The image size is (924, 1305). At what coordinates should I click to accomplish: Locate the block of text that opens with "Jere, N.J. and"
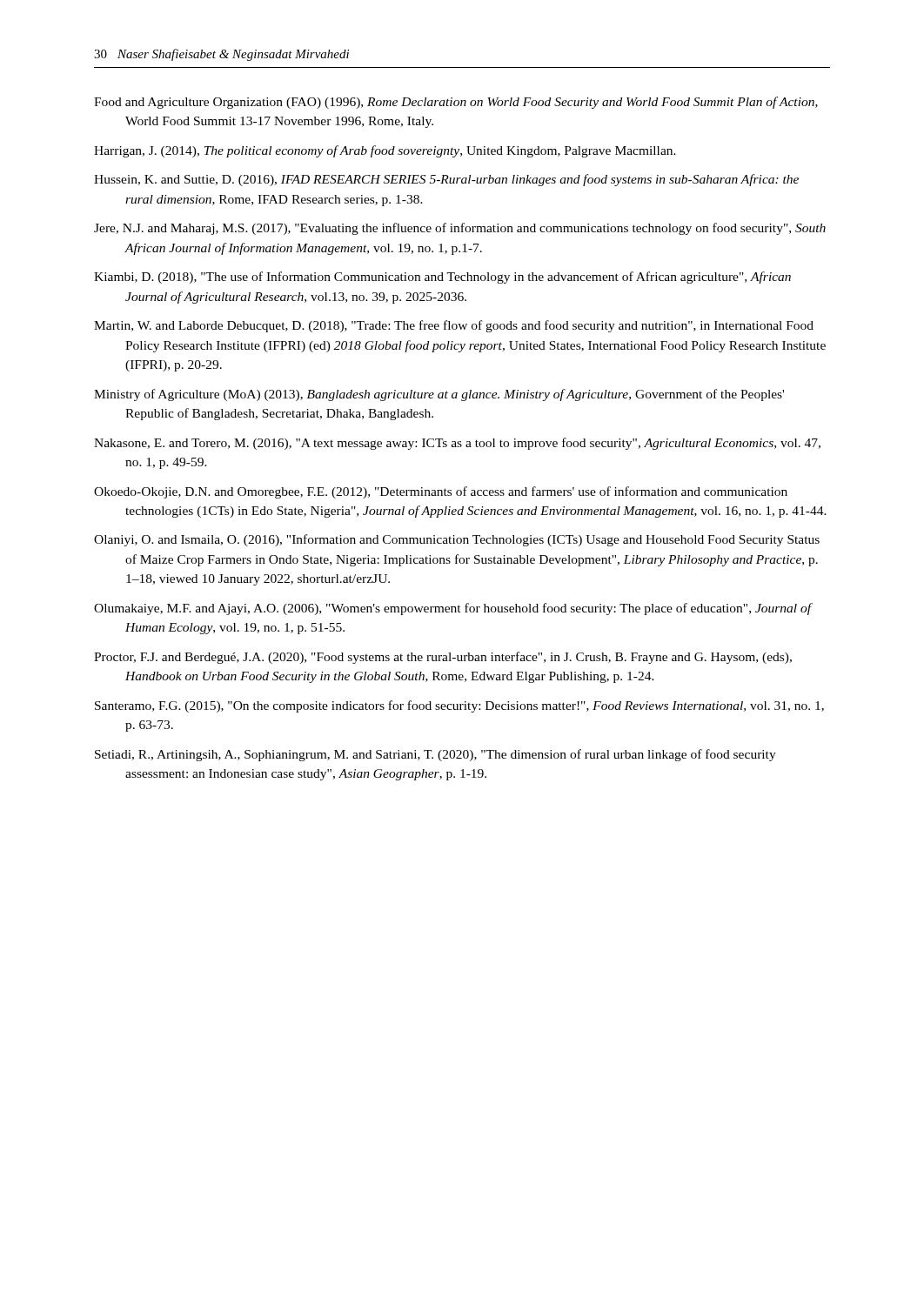[x=460, y=238]
